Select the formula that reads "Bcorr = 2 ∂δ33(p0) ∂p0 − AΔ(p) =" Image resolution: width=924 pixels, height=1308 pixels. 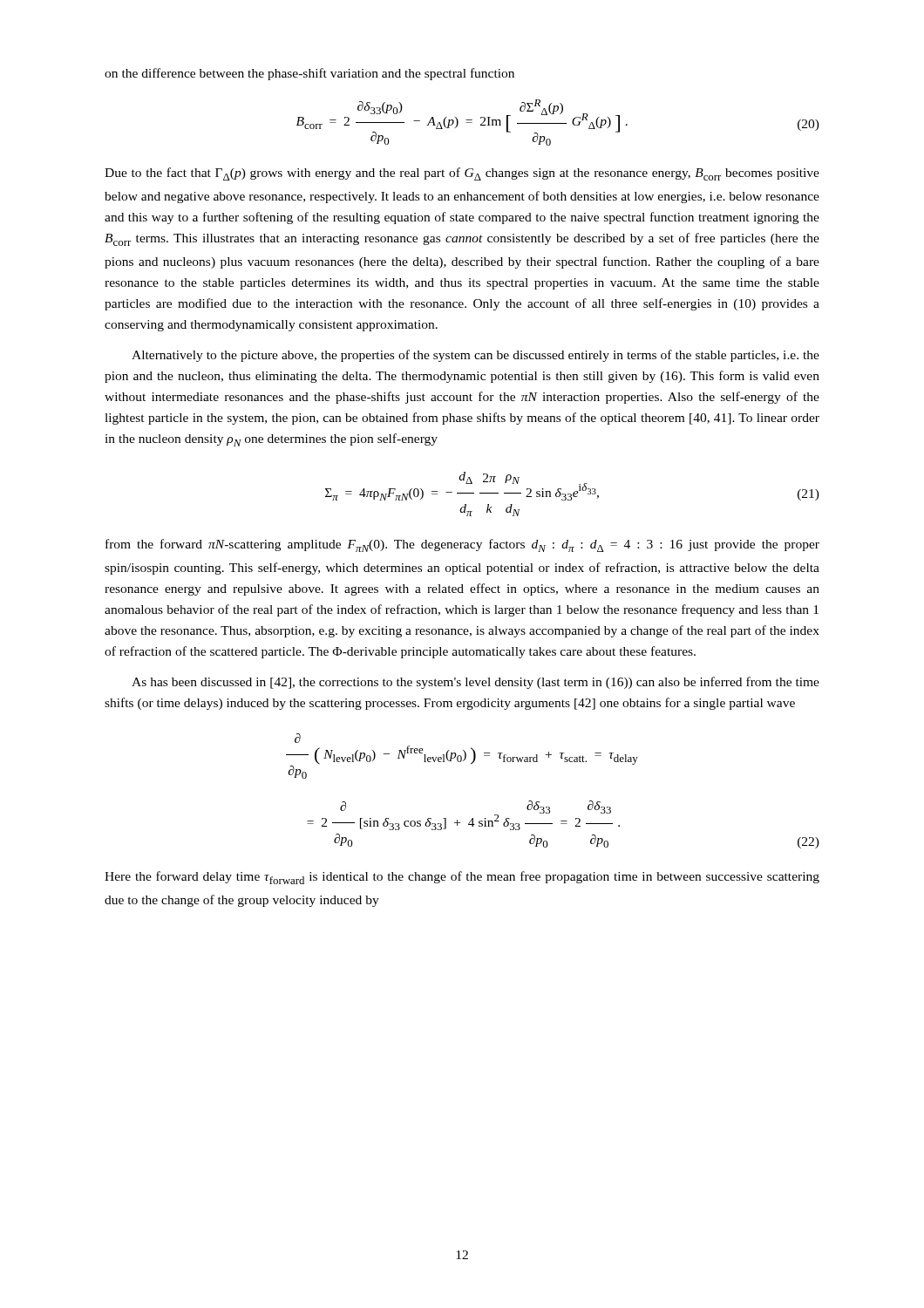[x=558, y=123]
